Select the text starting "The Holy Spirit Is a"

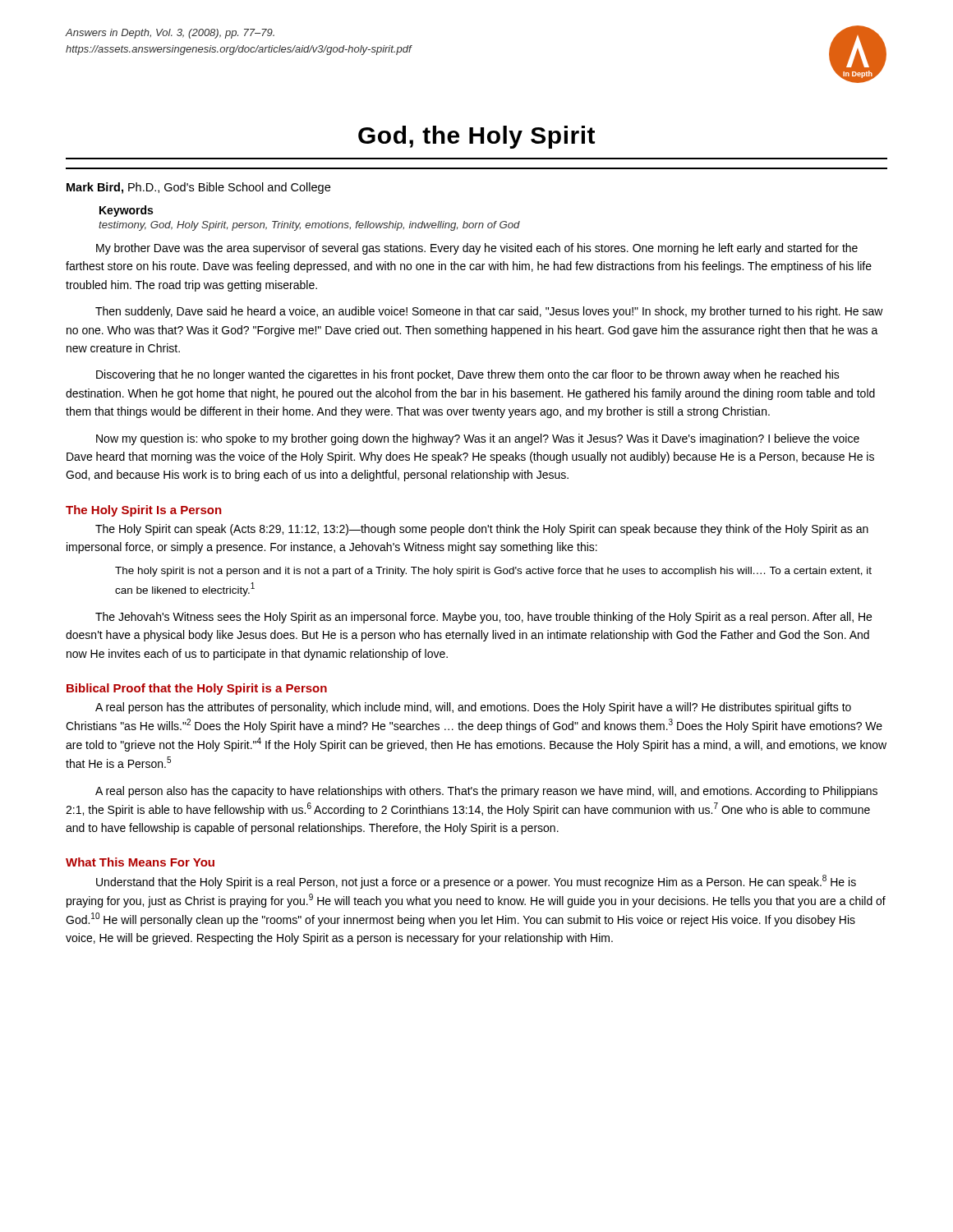pos(144,509)
